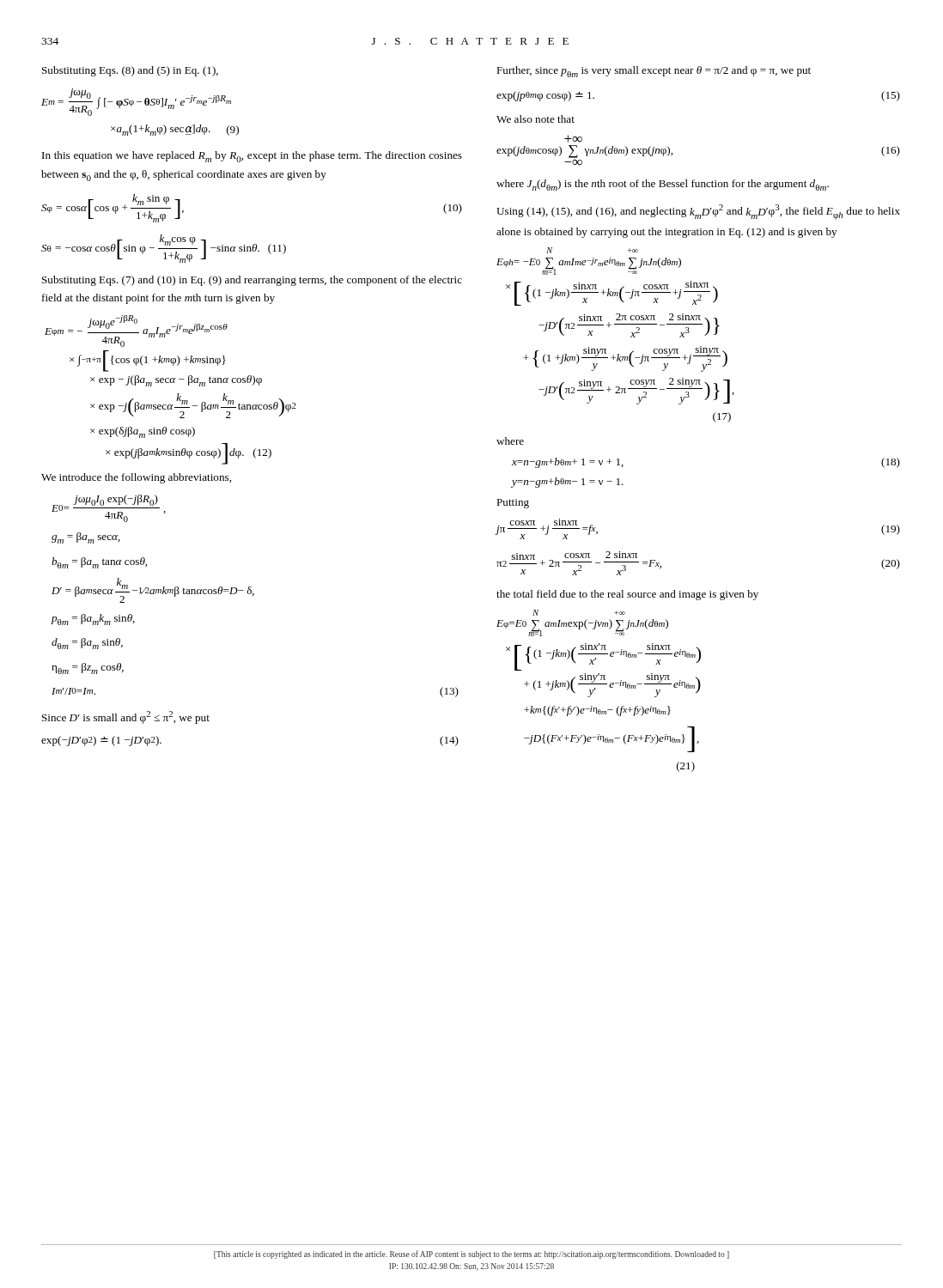This screenshot has height=1288, width=943.
Task: Locate the text starting "We introduce the following abbreviations,"
Action: [x=137, y=477]
